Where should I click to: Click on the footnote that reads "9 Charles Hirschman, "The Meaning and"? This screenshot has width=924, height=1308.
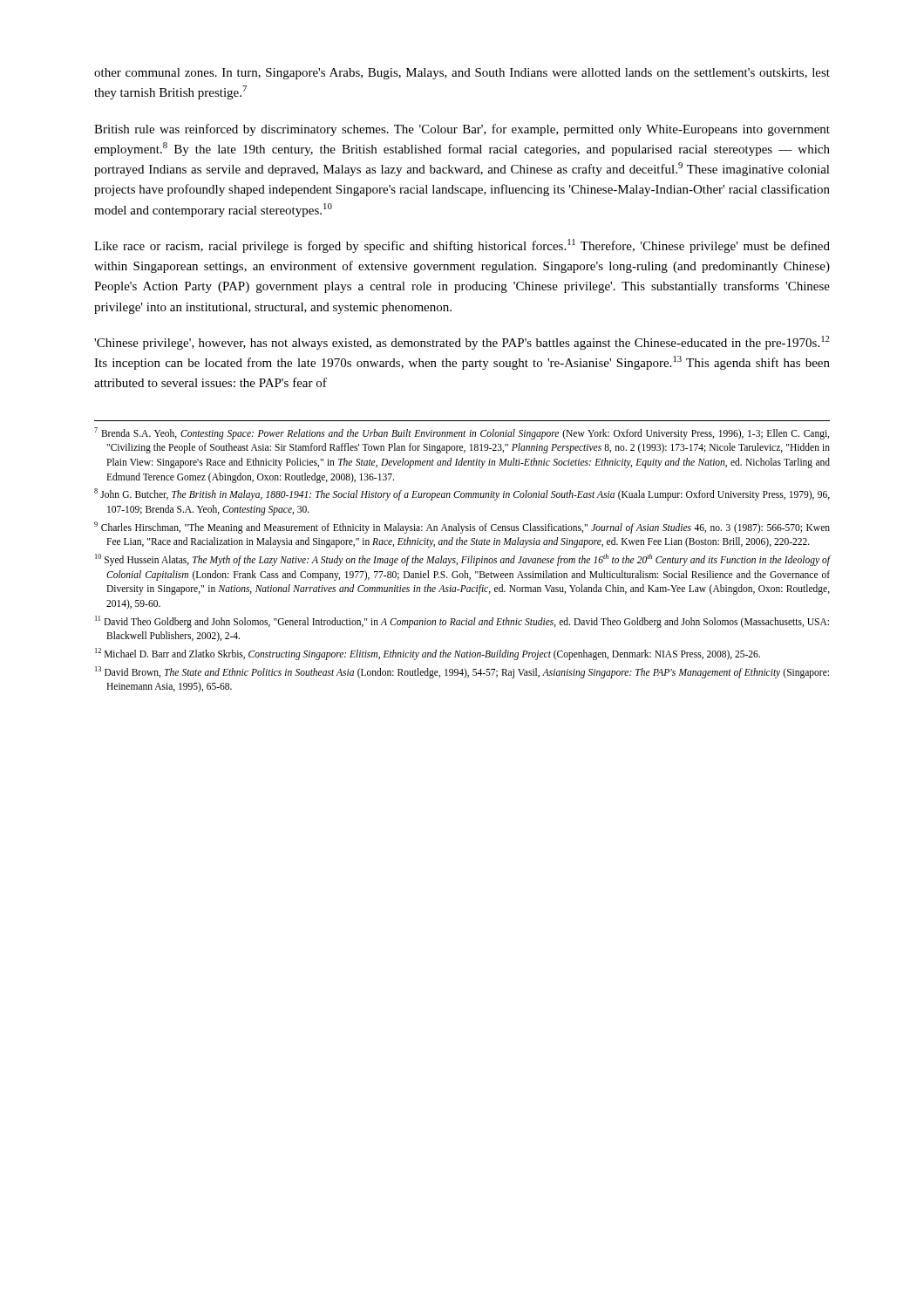click(462, 534)
